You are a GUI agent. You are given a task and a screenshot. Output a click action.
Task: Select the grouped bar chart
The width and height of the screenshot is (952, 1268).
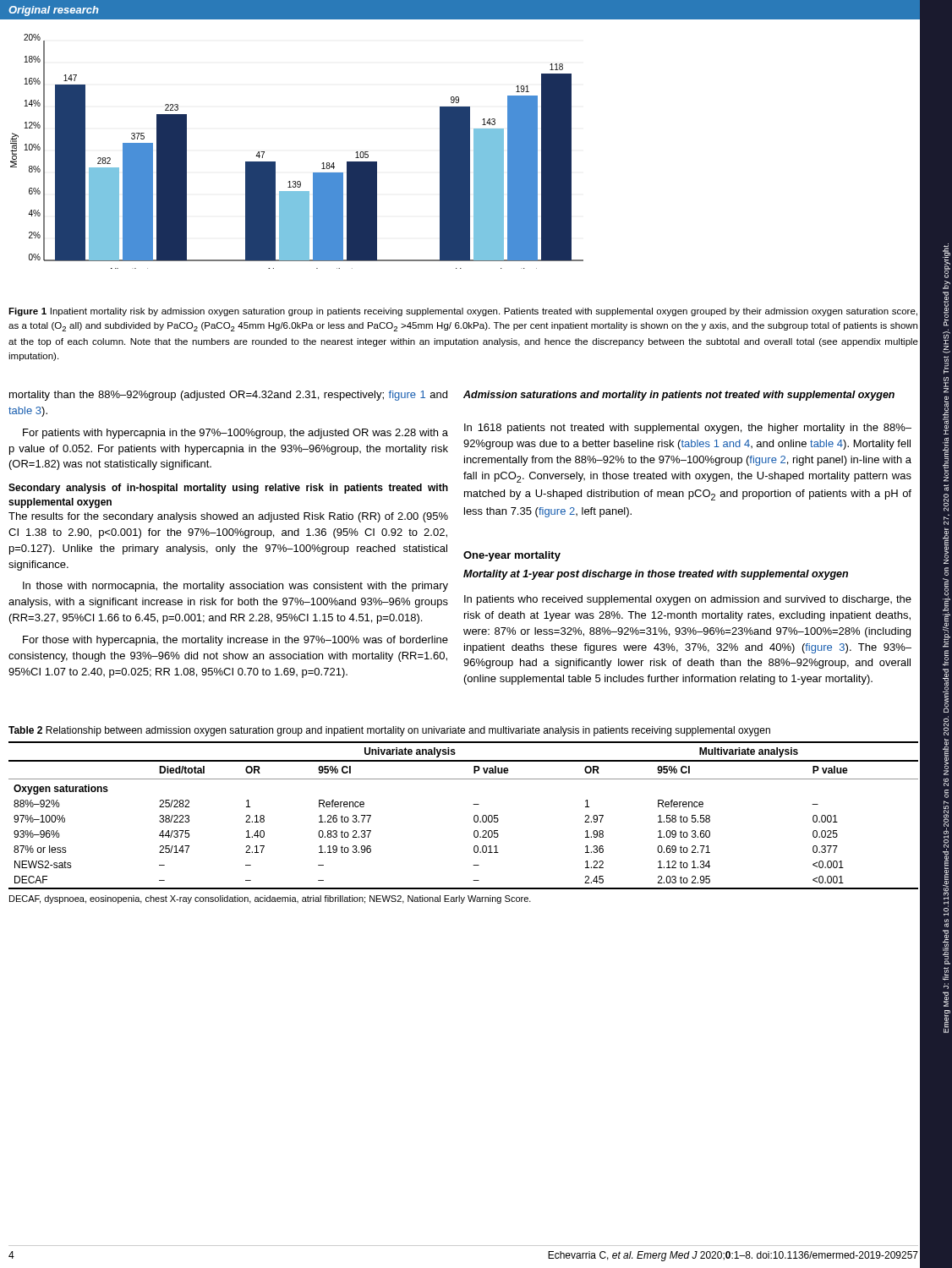304,148
